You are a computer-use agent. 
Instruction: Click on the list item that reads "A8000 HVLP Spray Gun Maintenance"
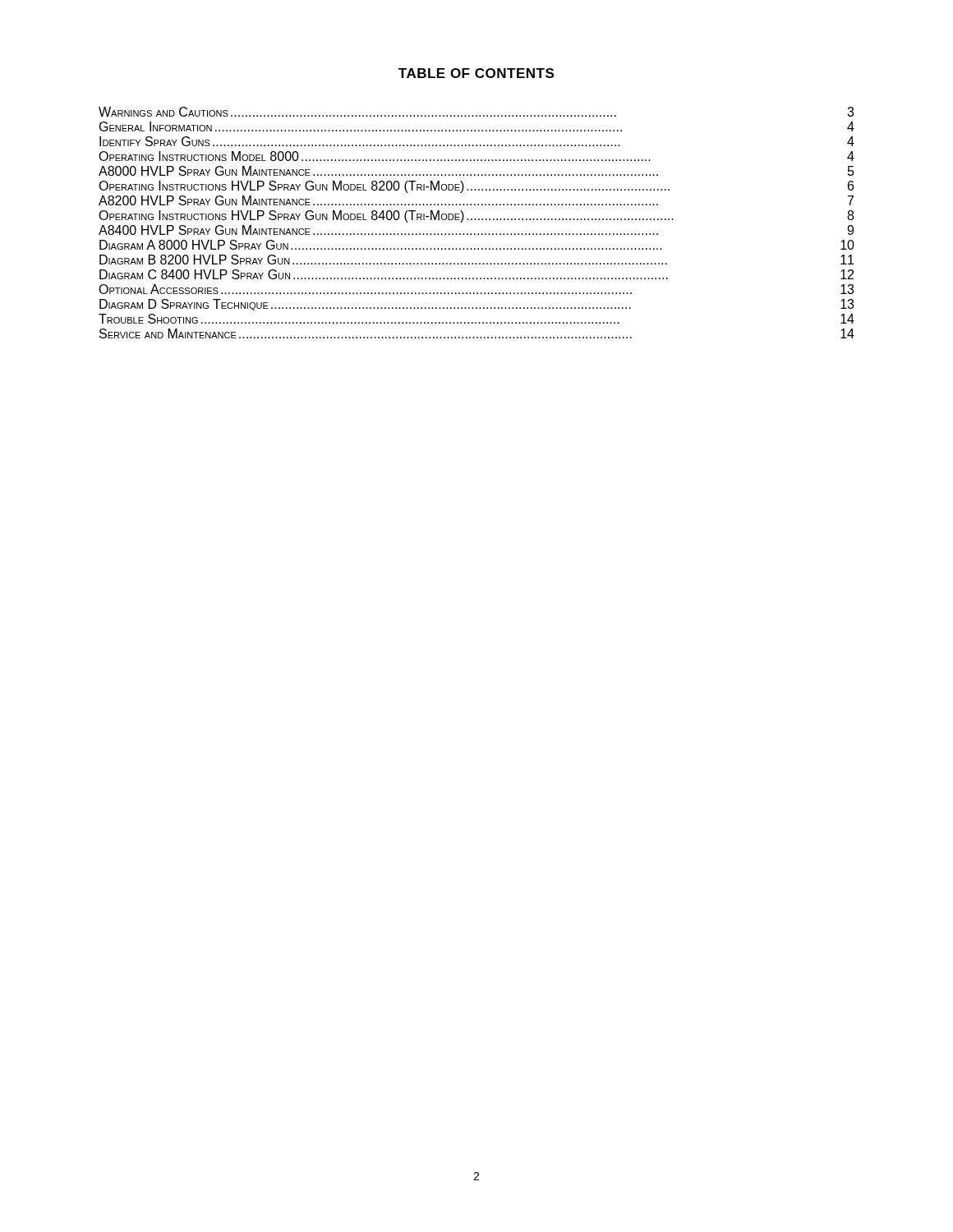(x=476, y=172)
